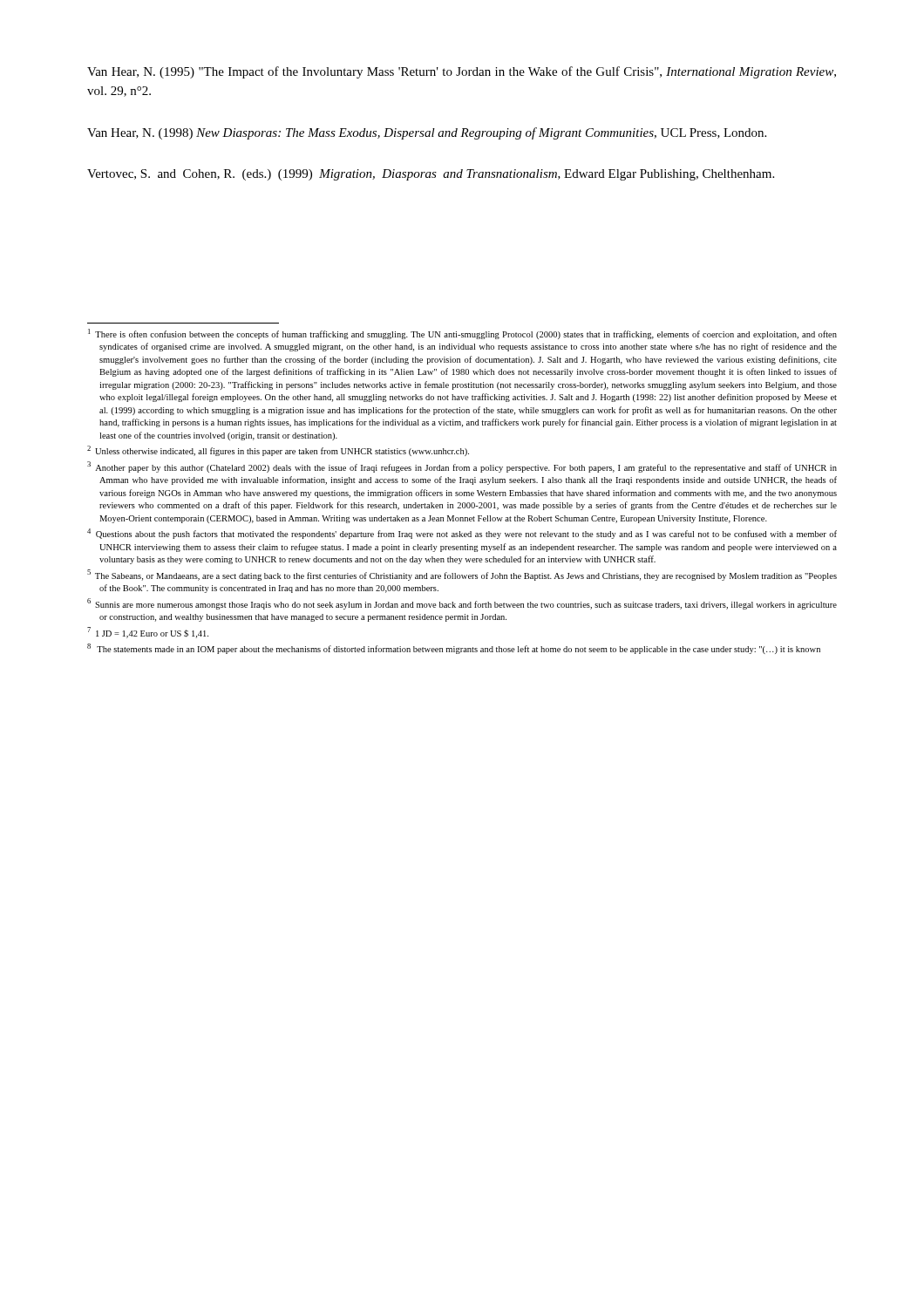This screenshot has height=1308, width=924.
Task: Find the footnote containing "8 The statements made in an IOM paper"
Action: pos(454,649)
